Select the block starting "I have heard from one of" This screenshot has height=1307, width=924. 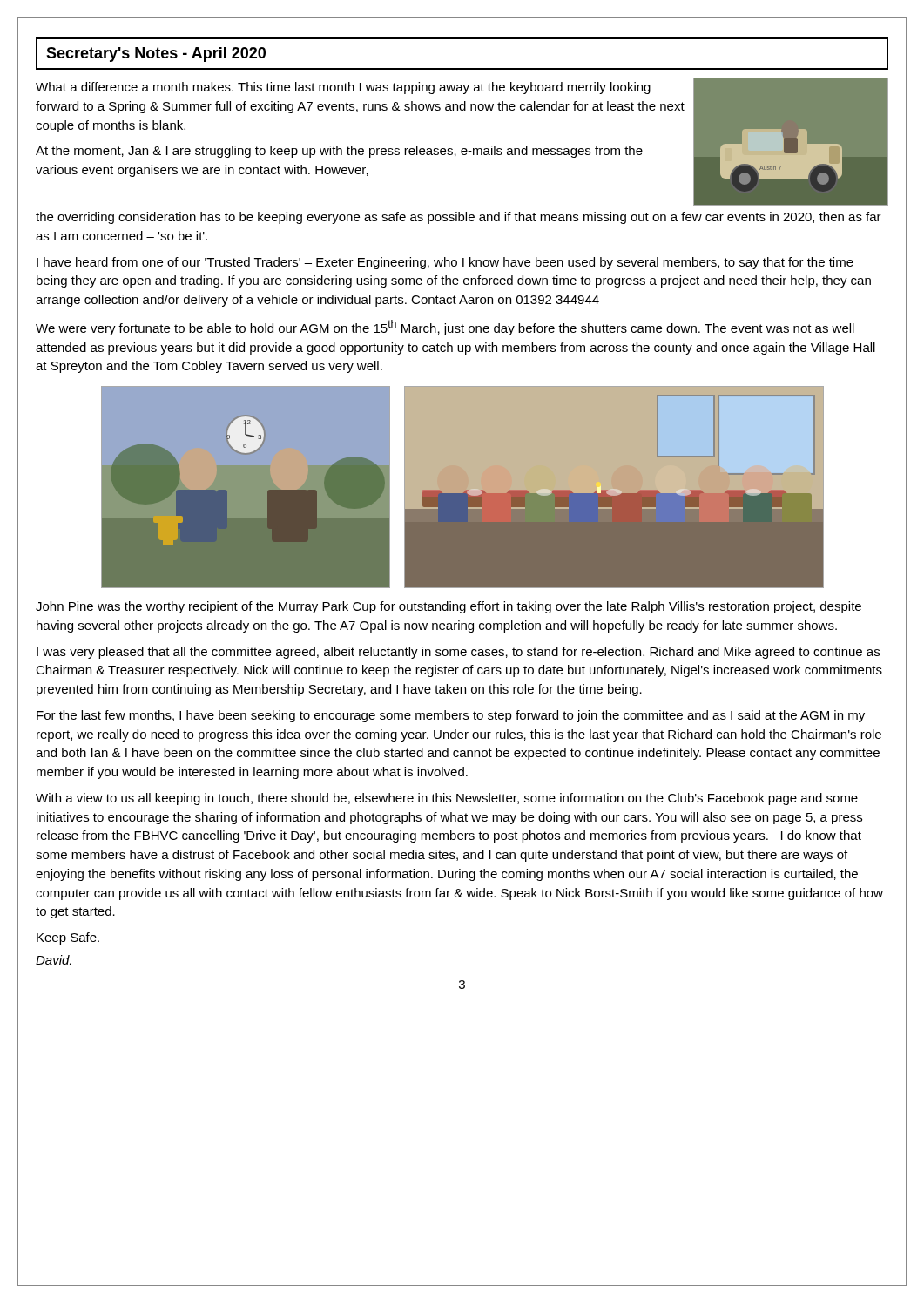[454, 280]
